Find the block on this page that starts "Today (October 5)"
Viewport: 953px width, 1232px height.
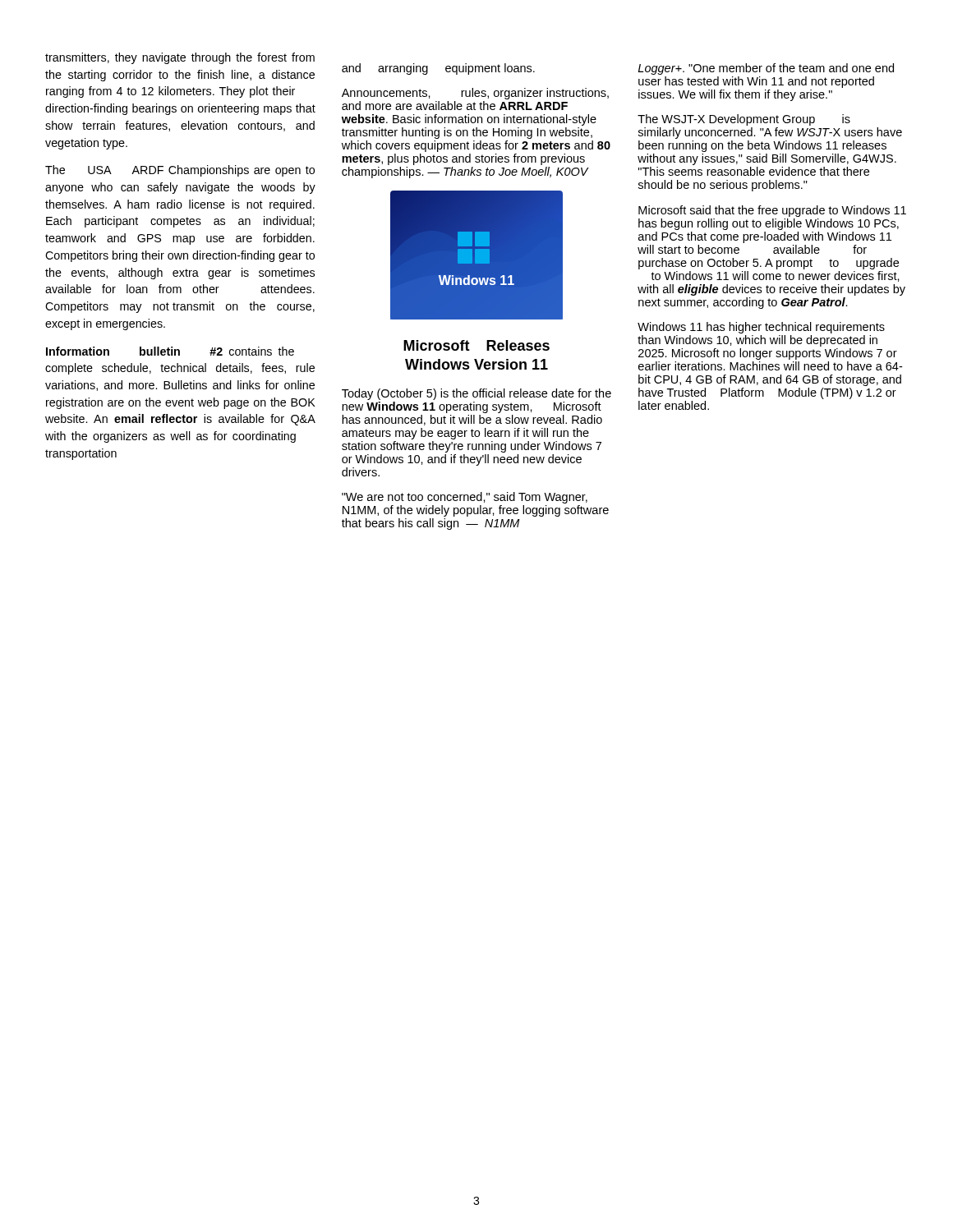click(x=476, y=433)
